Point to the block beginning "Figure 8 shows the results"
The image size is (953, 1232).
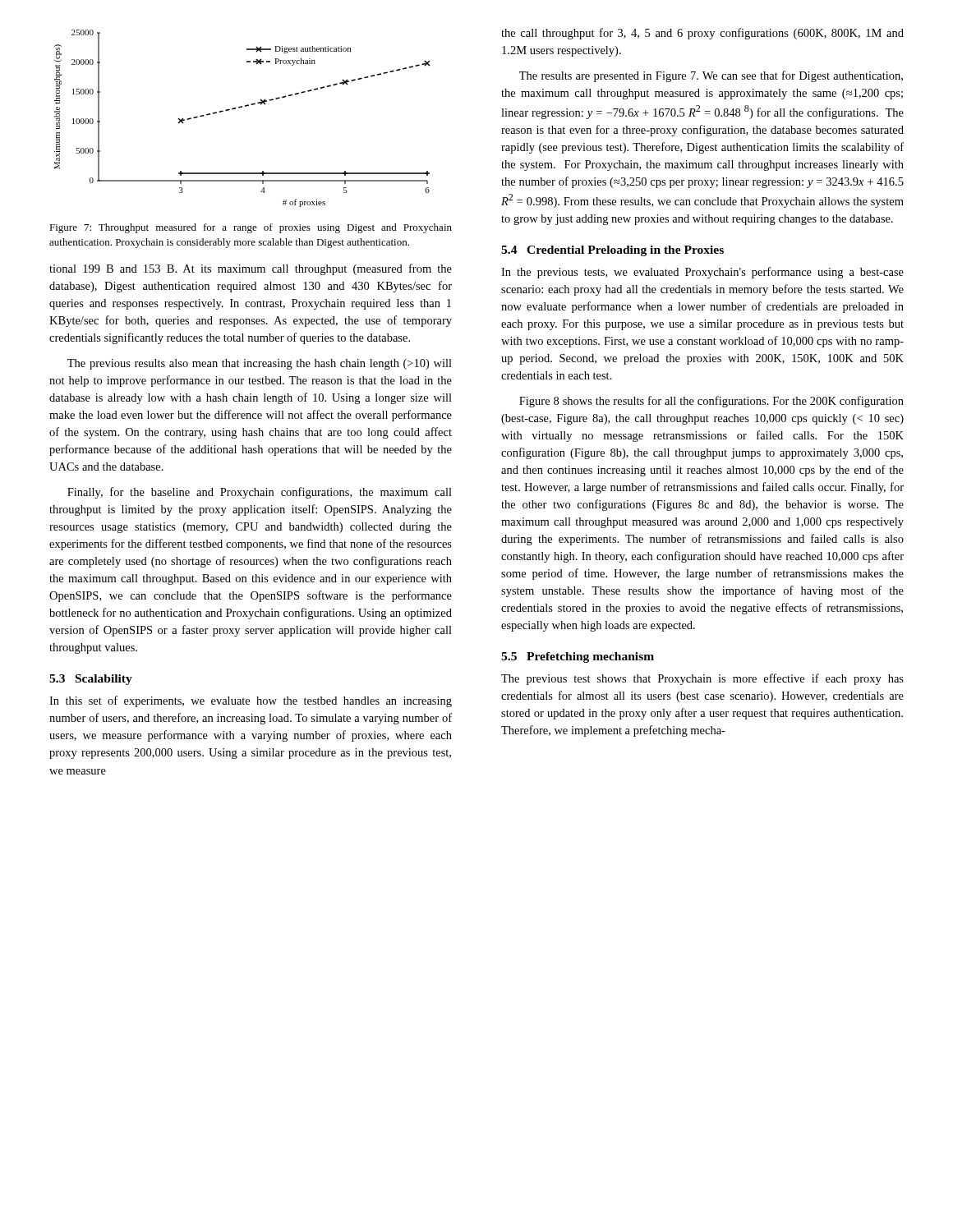pos(702,513)
